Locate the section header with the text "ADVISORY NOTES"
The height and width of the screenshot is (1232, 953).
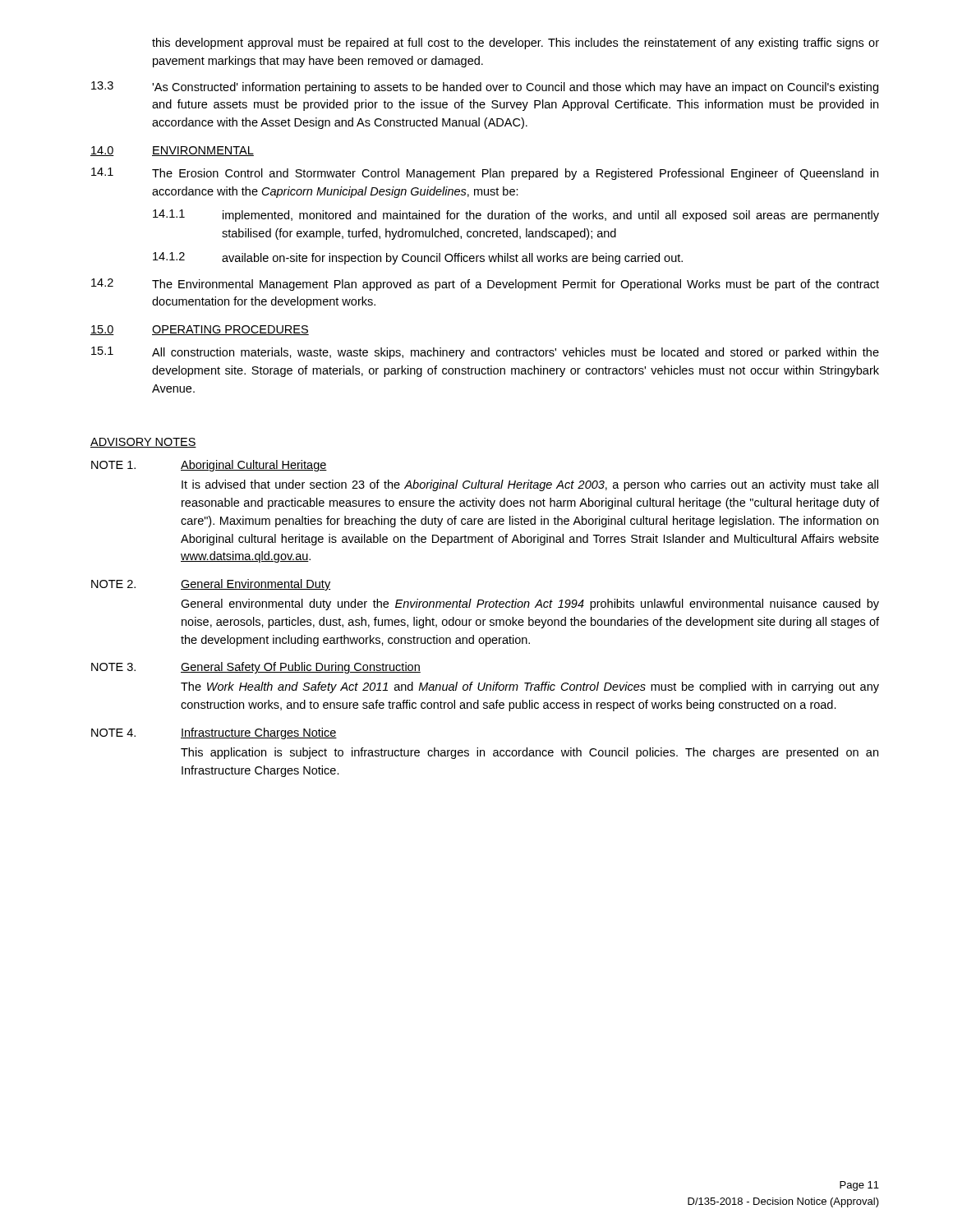143,442
